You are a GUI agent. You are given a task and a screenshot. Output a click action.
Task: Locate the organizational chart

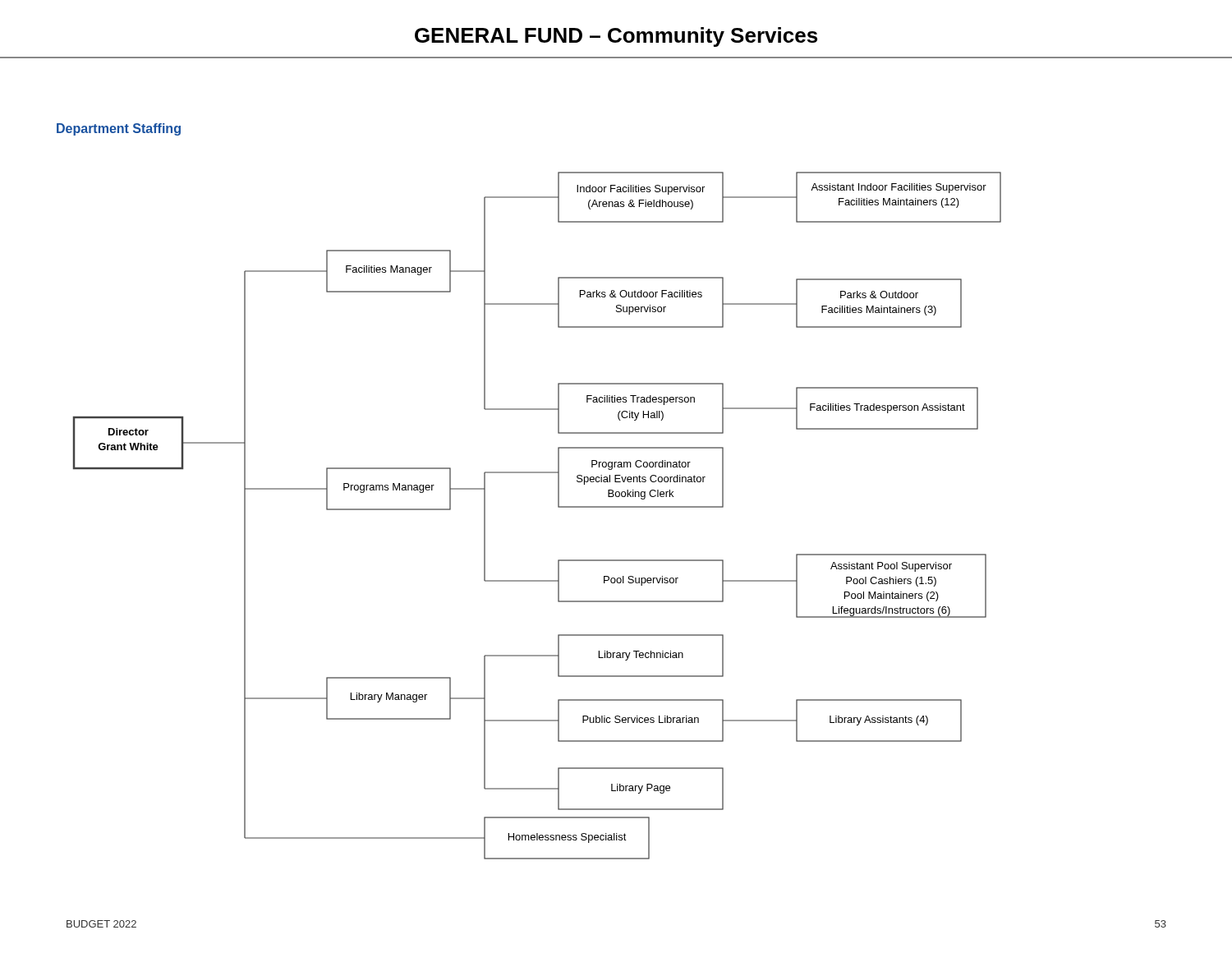click(624, 501)
